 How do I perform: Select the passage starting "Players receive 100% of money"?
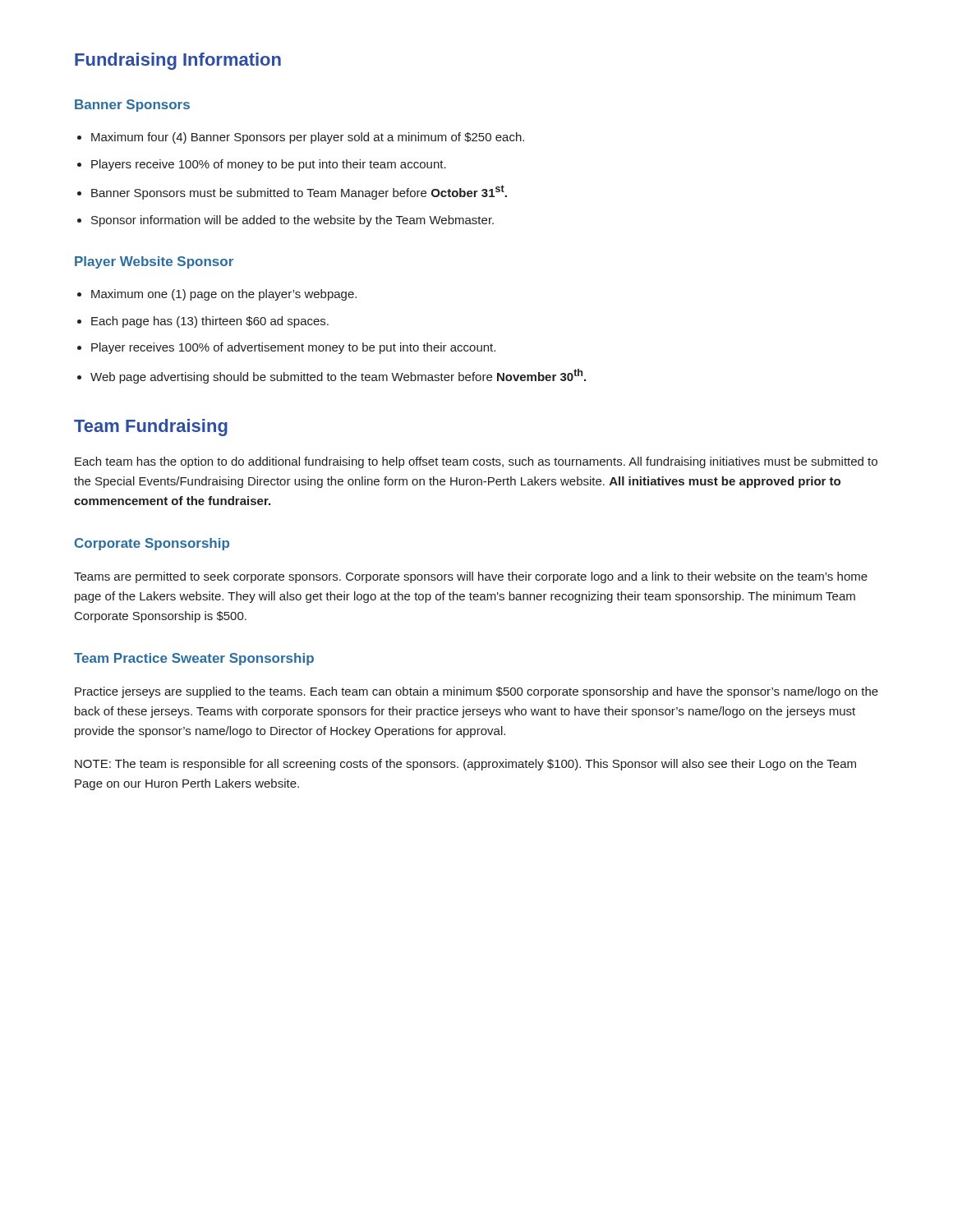(x=268, y=163)
